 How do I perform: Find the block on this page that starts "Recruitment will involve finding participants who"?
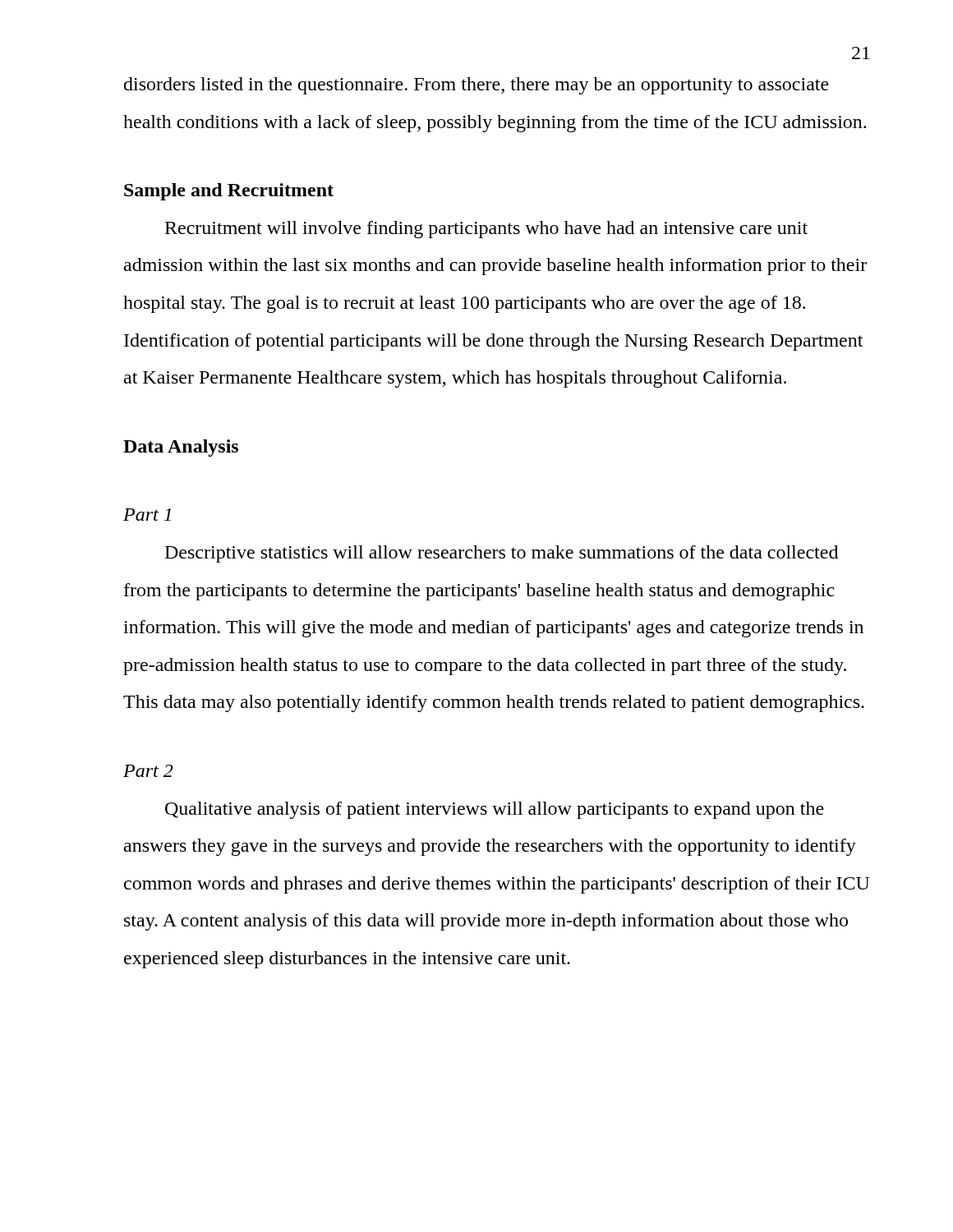pyautogui.click(x=497, y=303)
